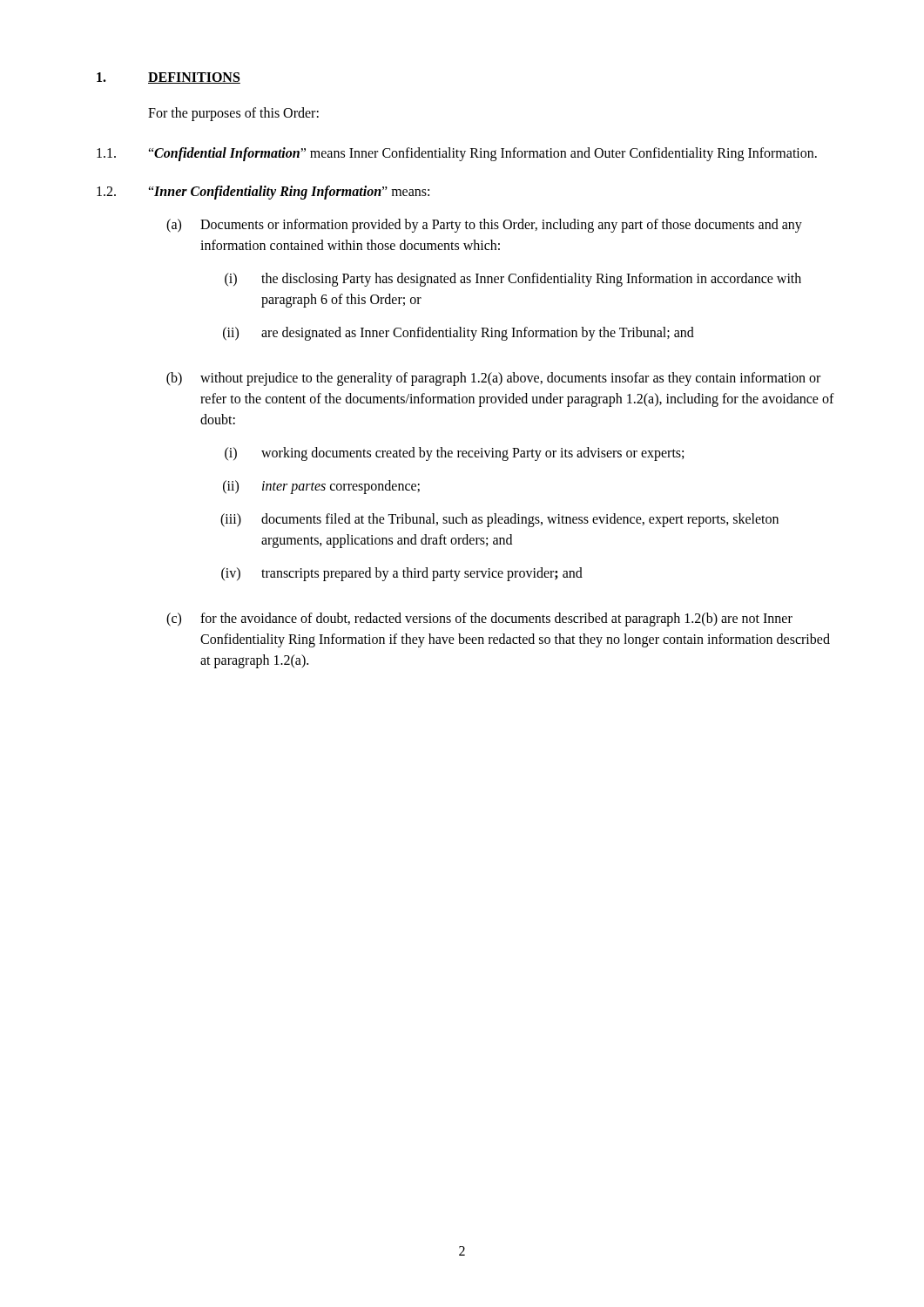924x1307 pixels.
Task: Select the element starting "(iii) documents filed at"
Action: (x=519, y=530)
